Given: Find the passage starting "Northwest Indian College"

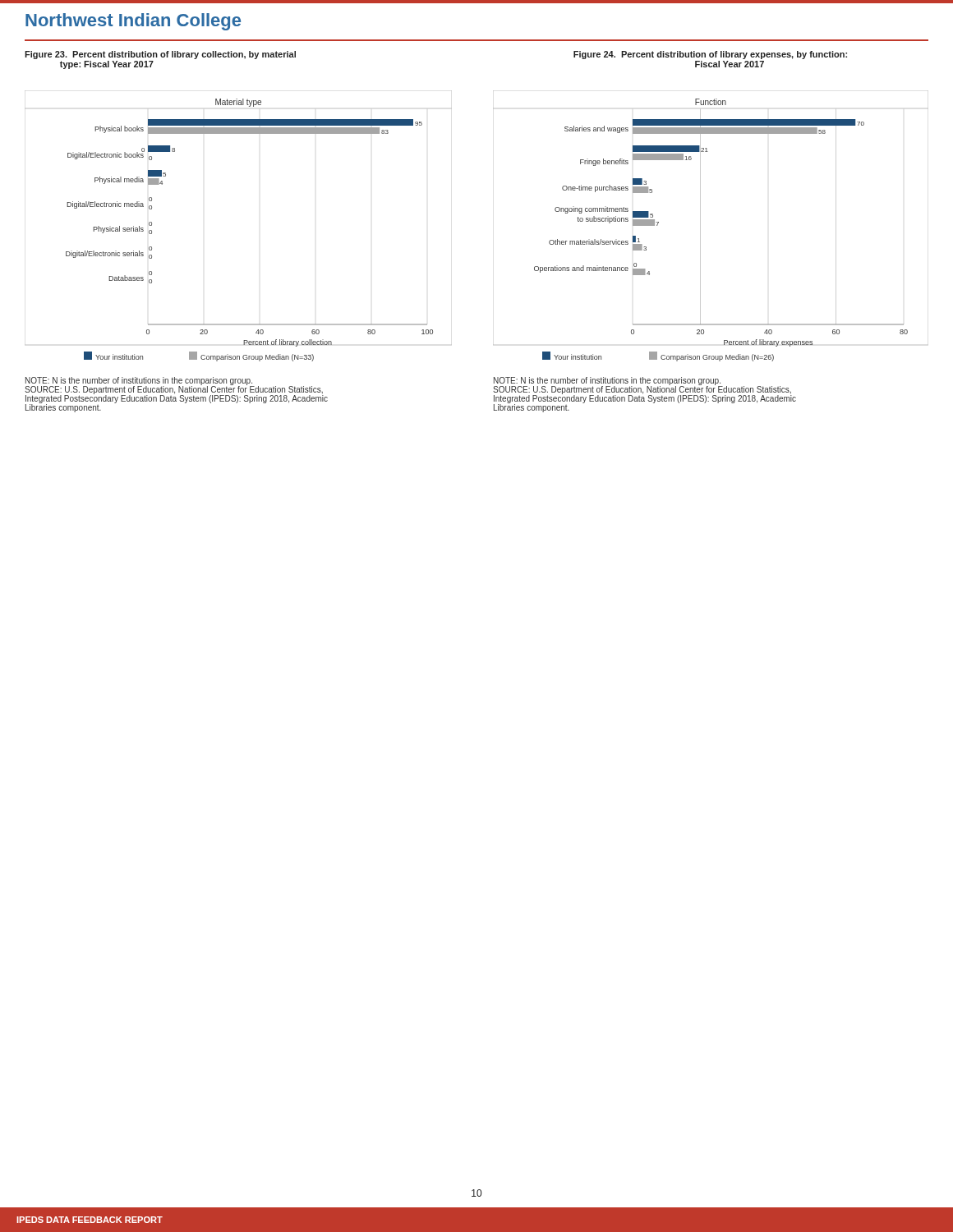Looking at the screenshot, I should [133, 20].
